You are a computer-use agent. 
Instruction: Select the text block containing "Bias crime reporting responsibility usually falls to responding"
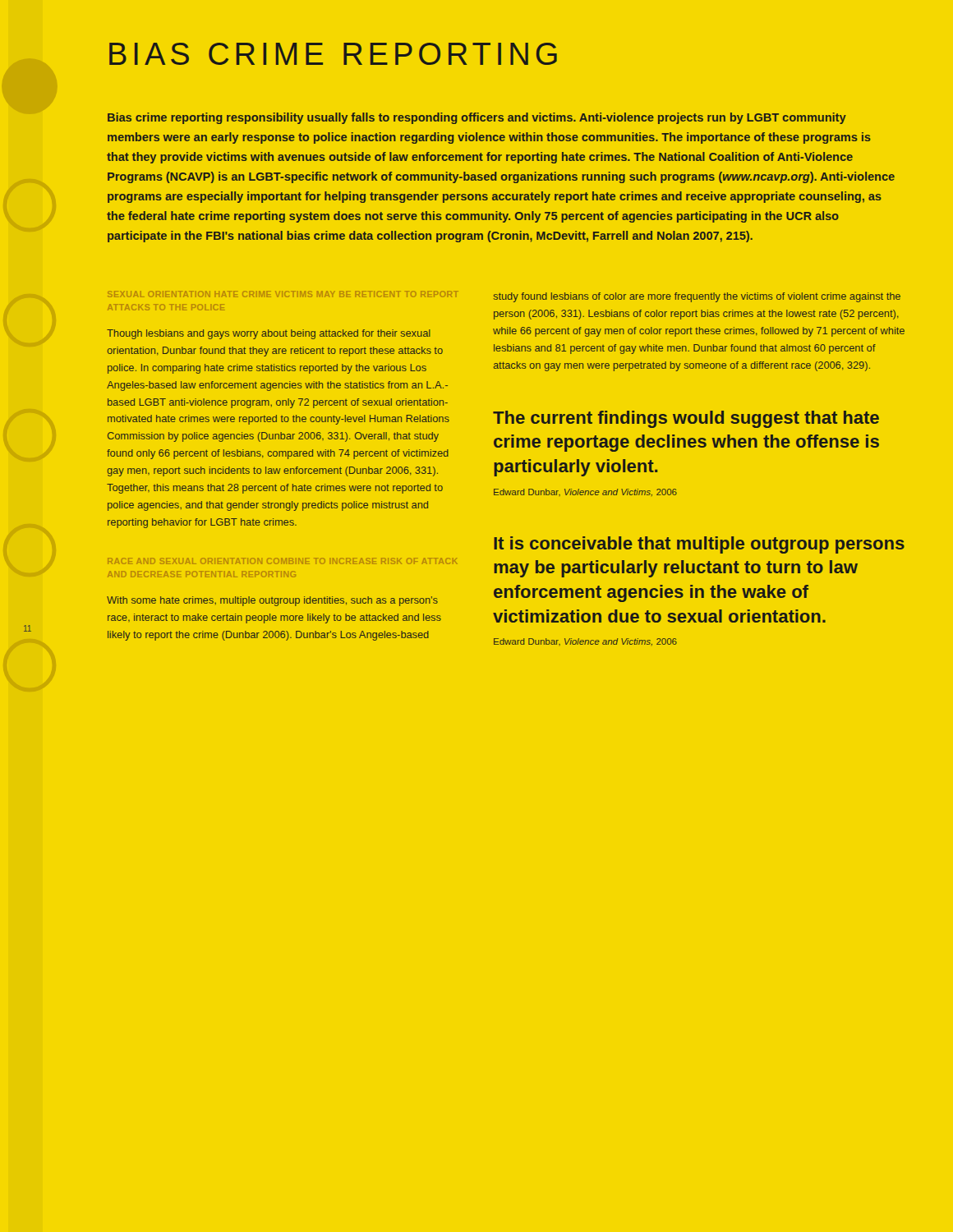coord(501,176)
